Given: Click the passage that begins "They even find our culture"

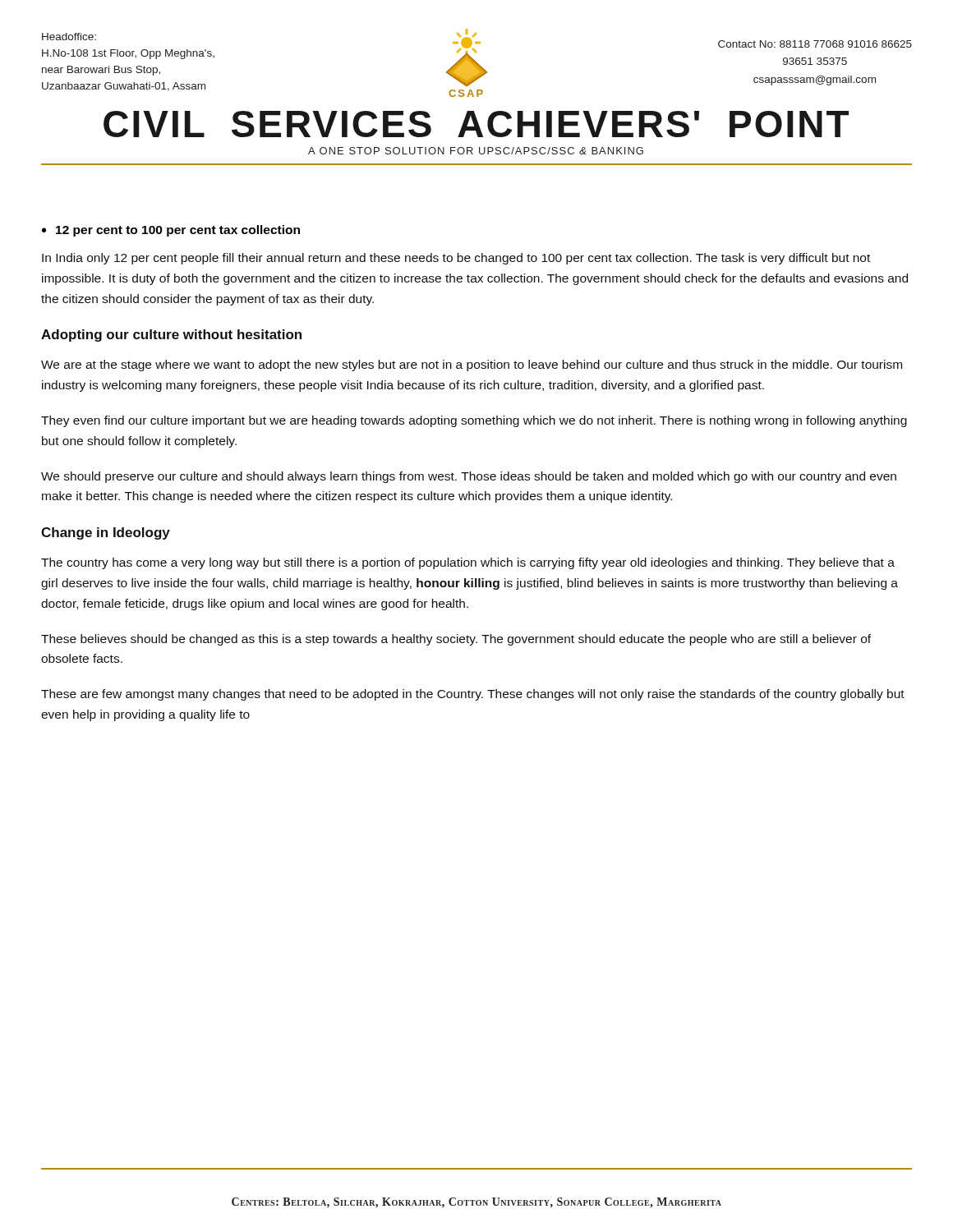Looking at the screenshot, I should click(474, 430).
